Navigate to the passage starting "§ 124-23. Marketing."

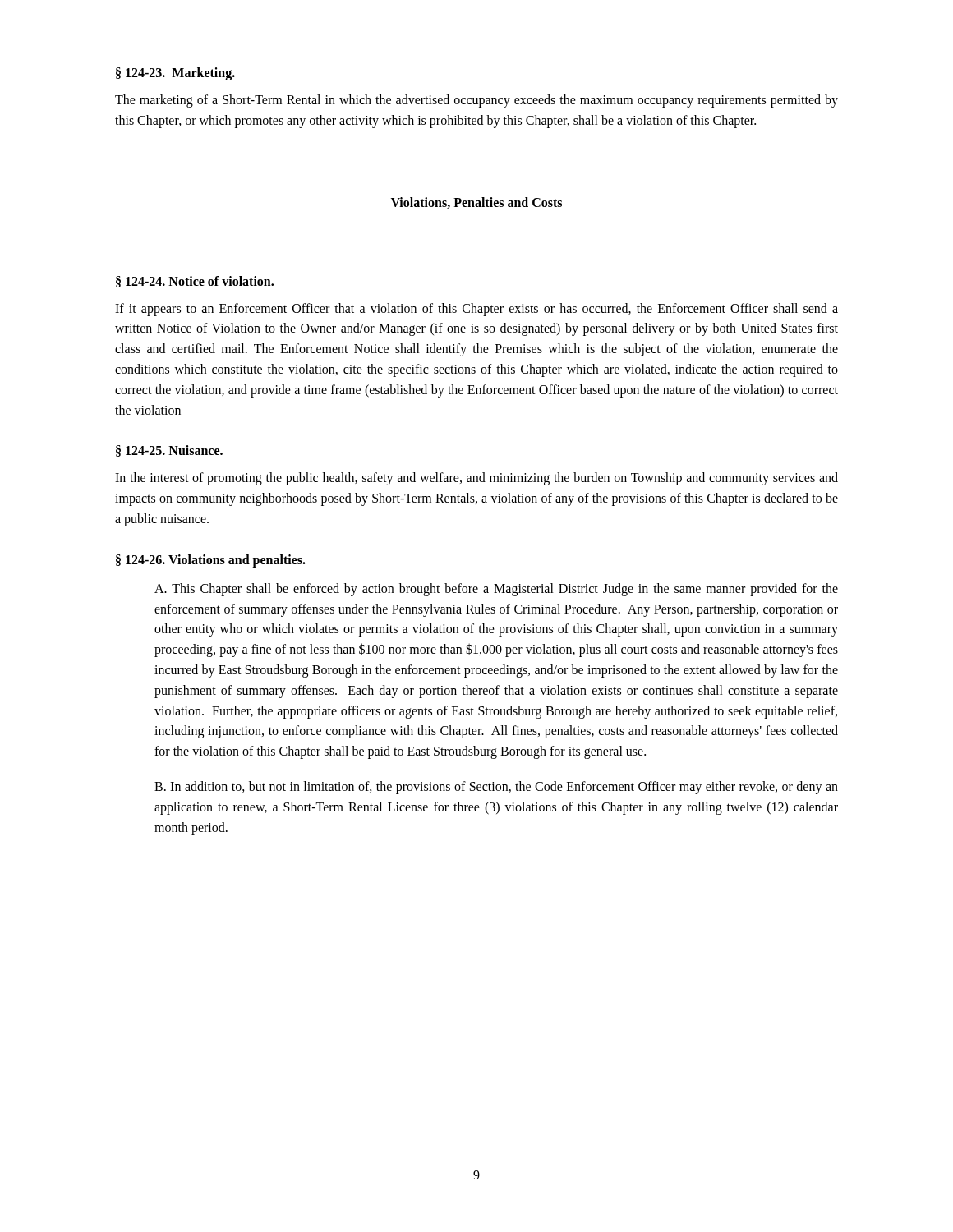[x=175, y=73]
